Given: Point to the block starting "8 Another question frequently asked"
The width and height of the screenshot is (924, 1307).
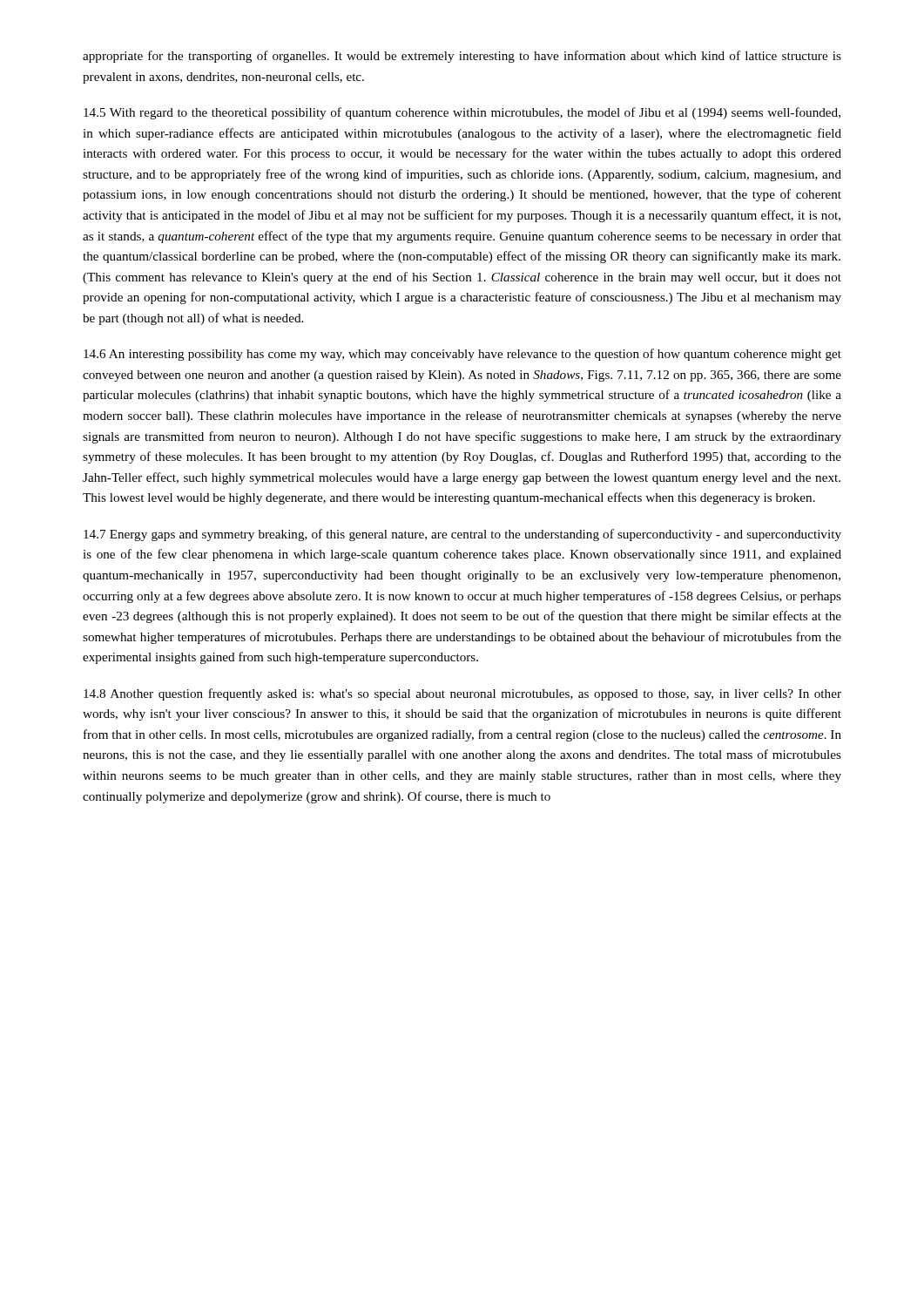Looking at the screenshot, I should coord(462,744).
